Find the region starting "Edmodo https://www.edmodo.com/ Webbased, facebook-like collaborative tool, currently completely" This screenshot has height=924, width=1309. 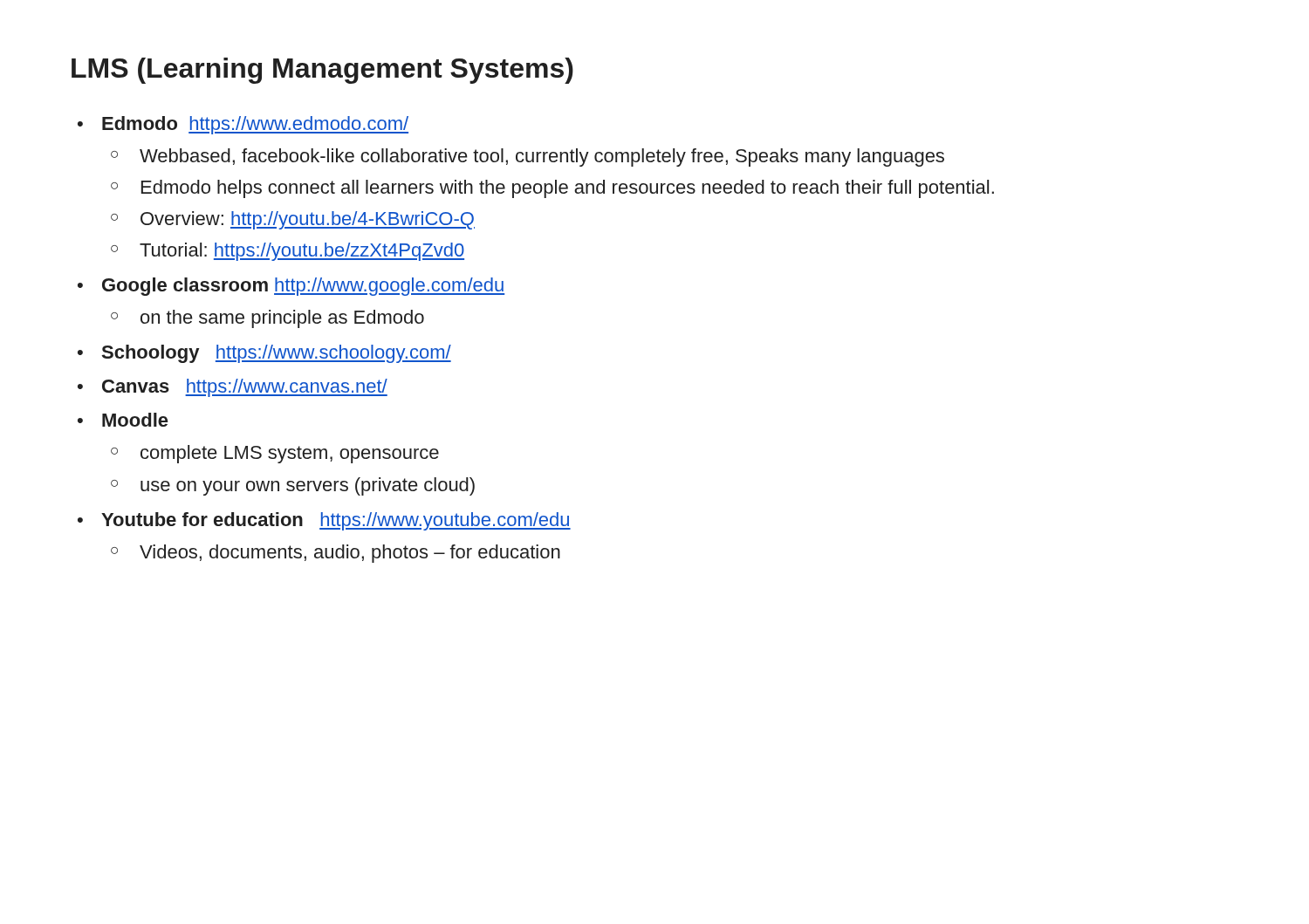(x=670, y=189)
